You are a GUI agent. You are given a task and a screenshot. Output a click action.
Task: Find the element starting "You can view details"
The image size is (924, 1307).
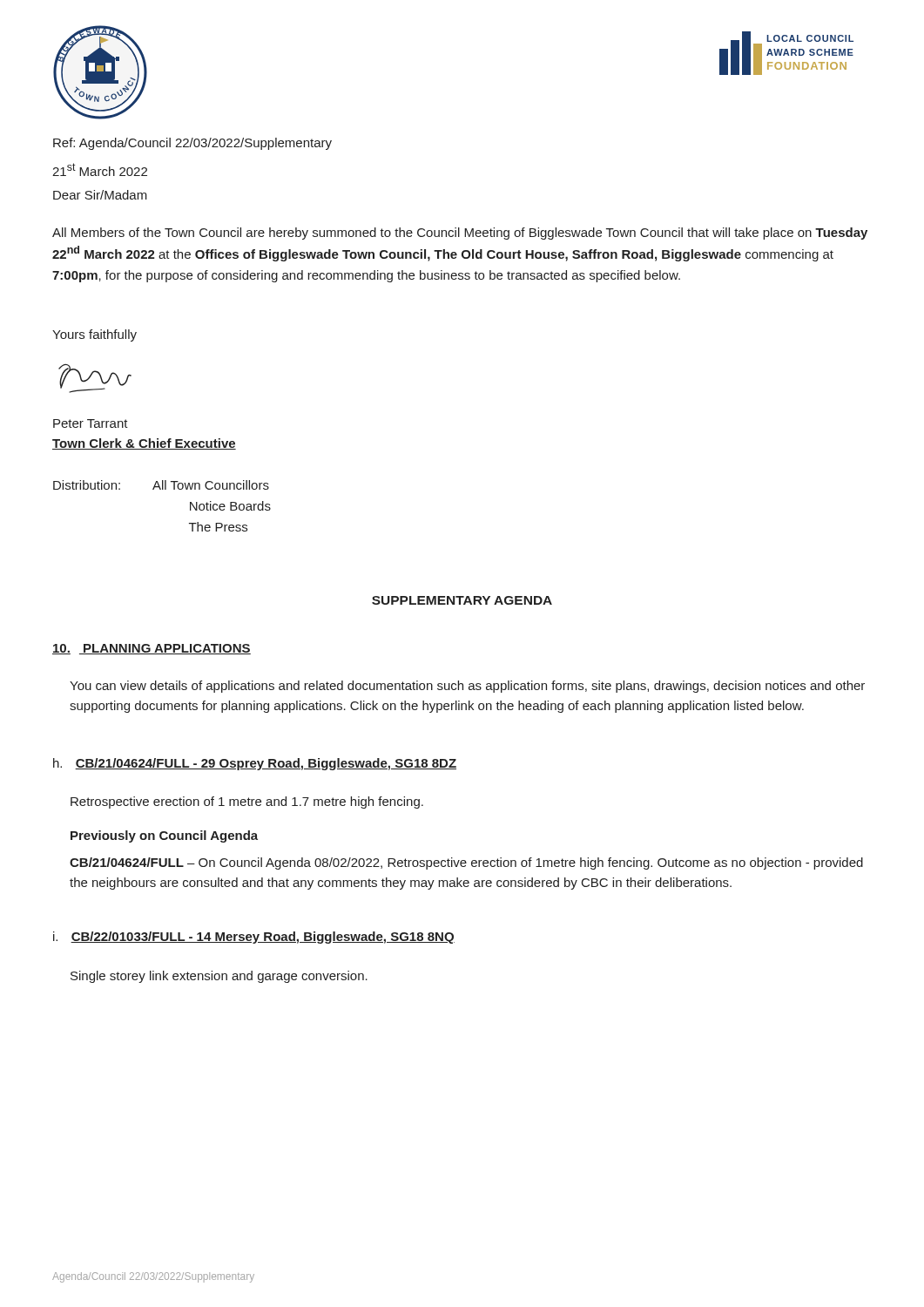coord(467,695)
